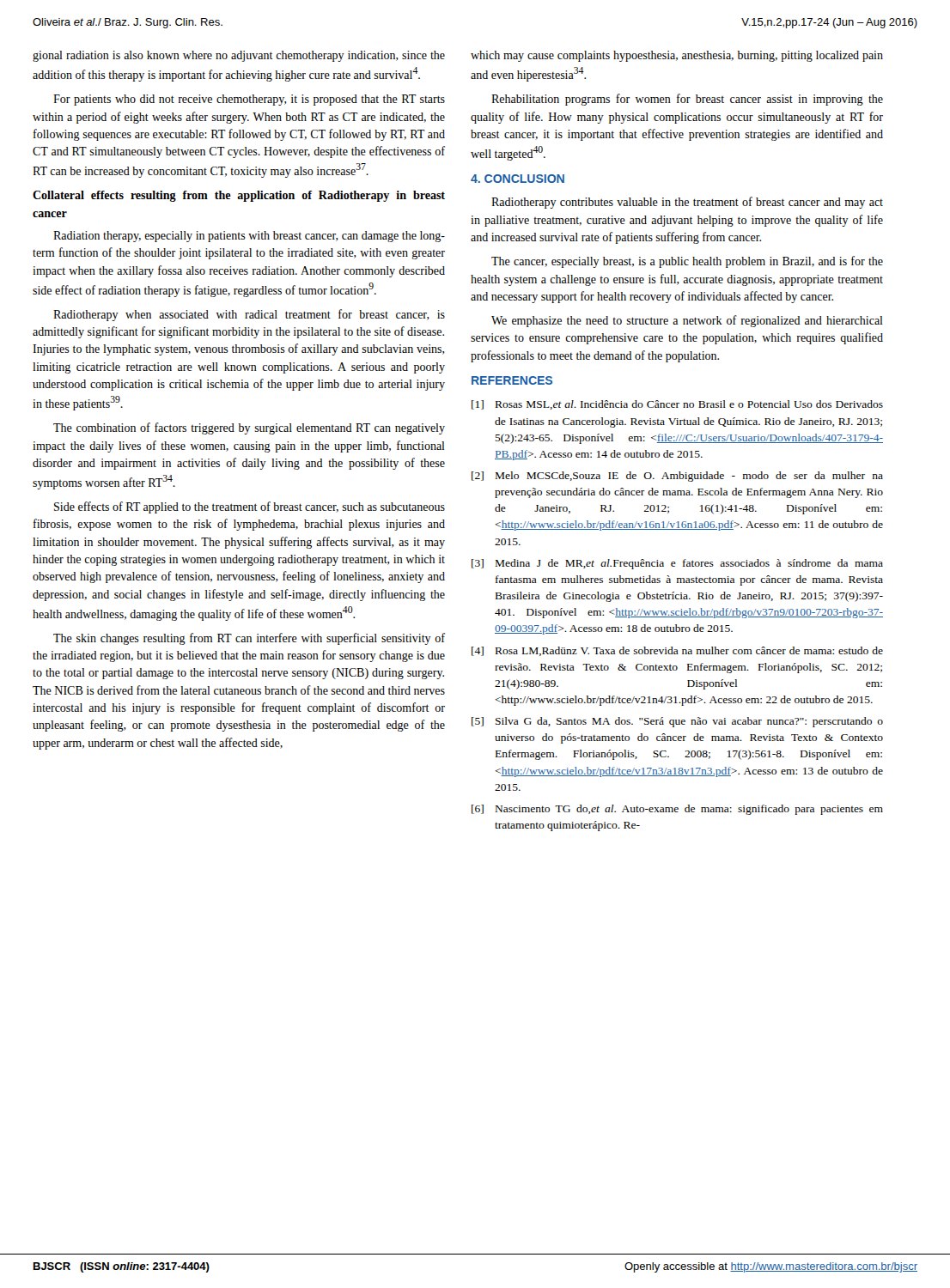Point to the element starting "We emphasize the"
The width and height of the screenshot is (950, 1288).
(677, 339)
